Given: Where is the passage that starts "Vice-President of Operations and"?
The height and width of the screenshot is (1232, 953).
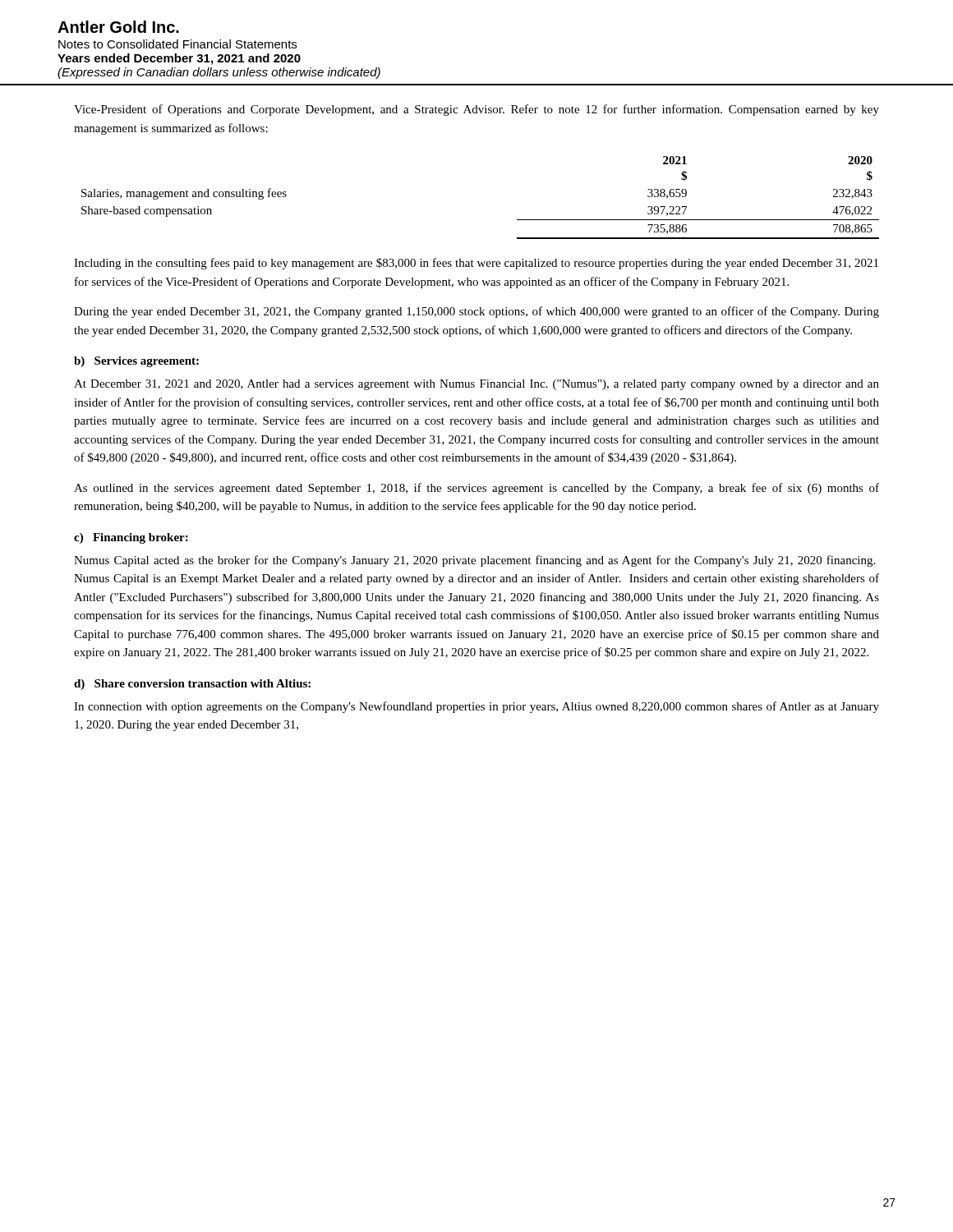Looking at the screenshot, I should coord(476,118).
